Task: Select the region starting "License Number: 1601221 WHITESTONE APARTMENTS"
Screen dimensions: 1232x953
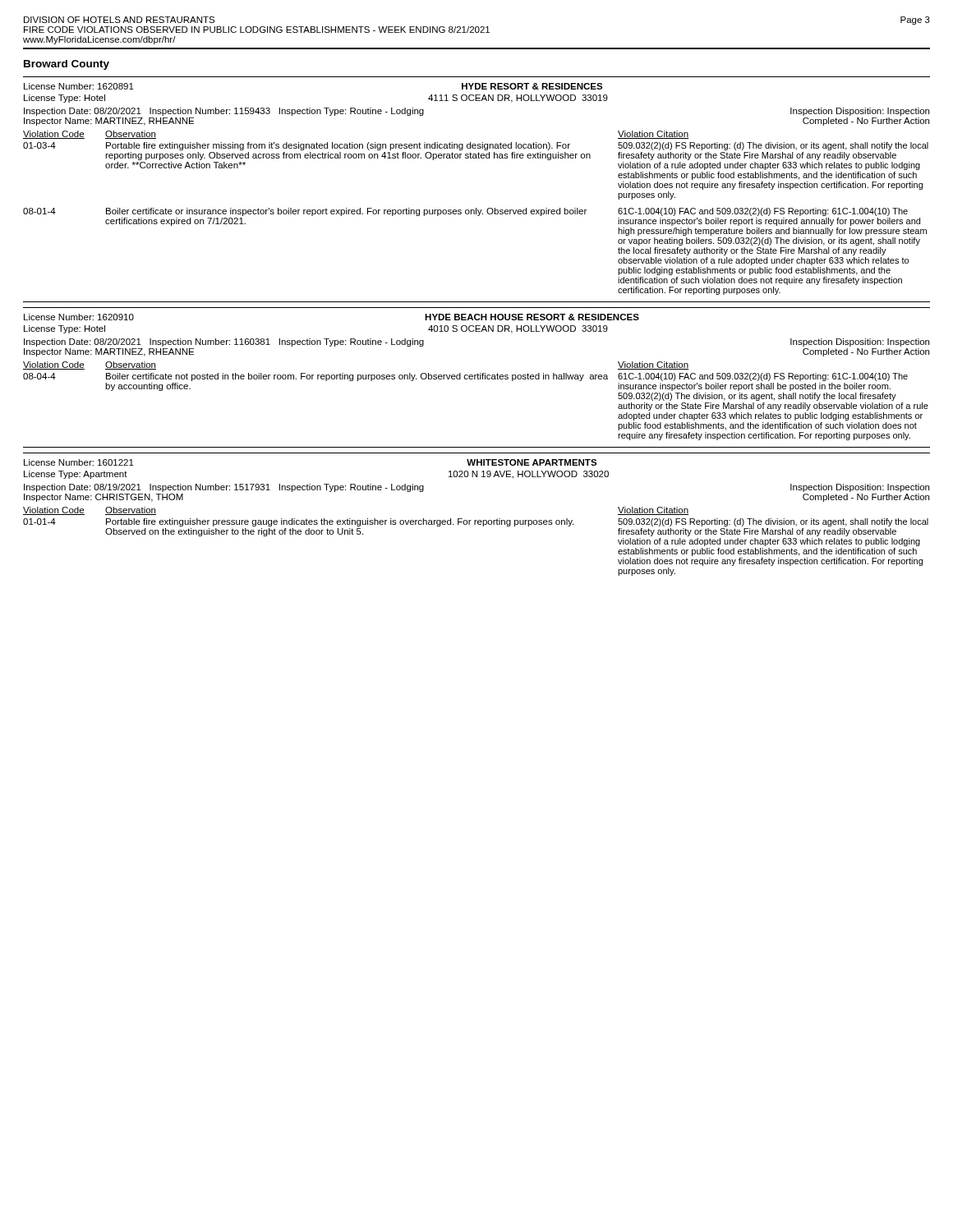Action: [476, 468]
